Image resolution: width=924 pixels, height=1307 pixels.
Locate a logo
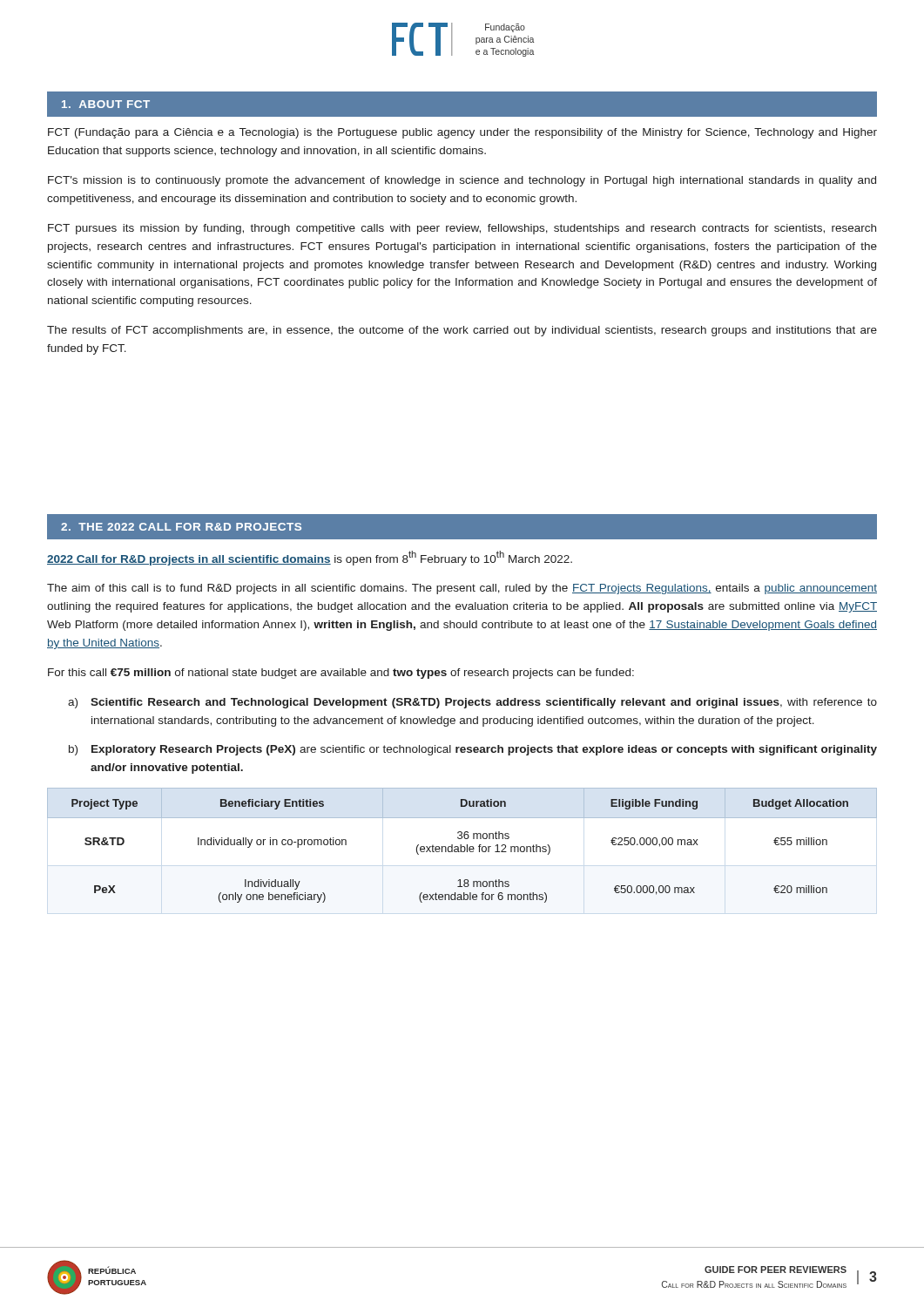click(x=462, y=41)
